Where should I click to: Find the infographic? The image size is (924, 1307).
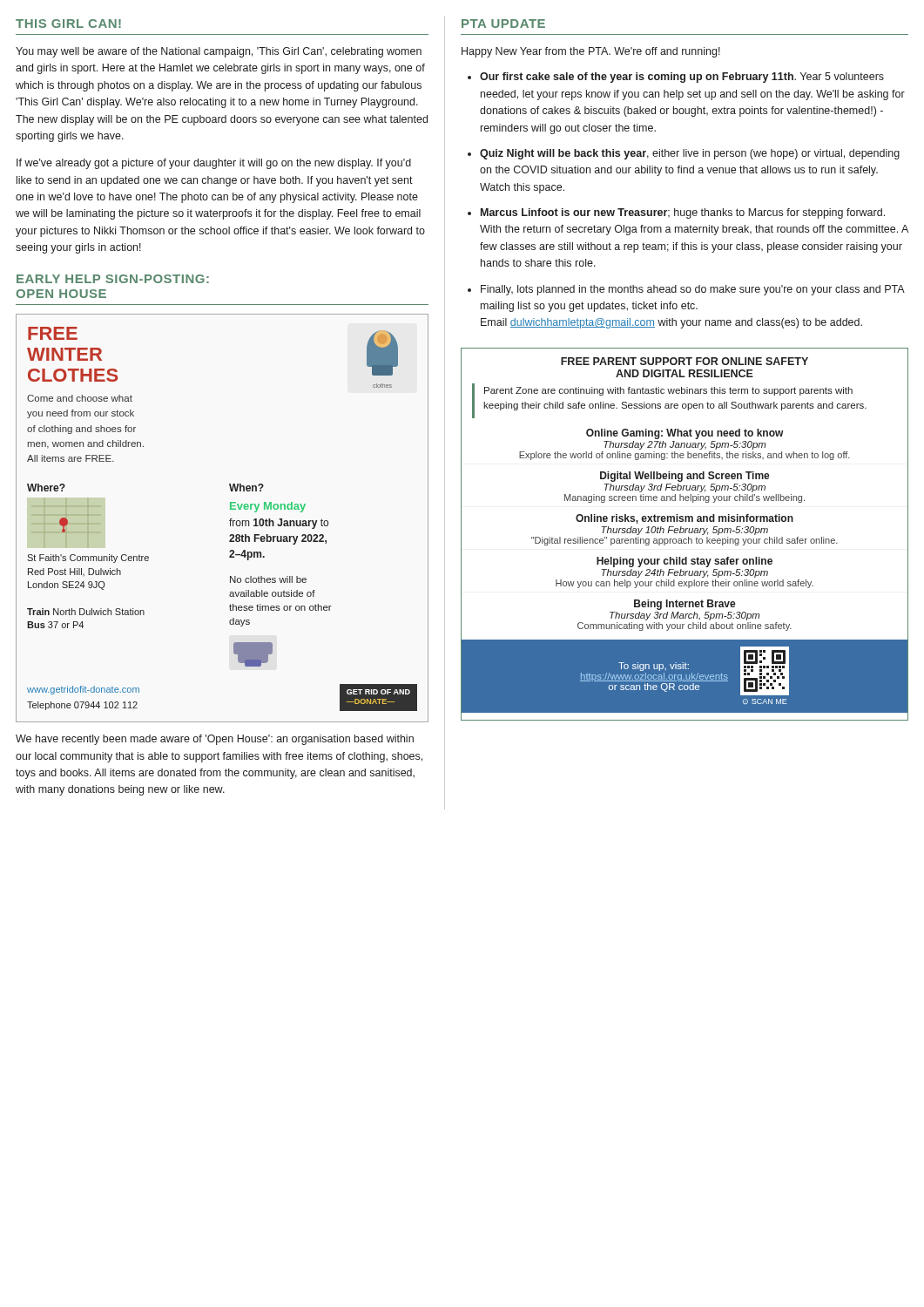222,518
